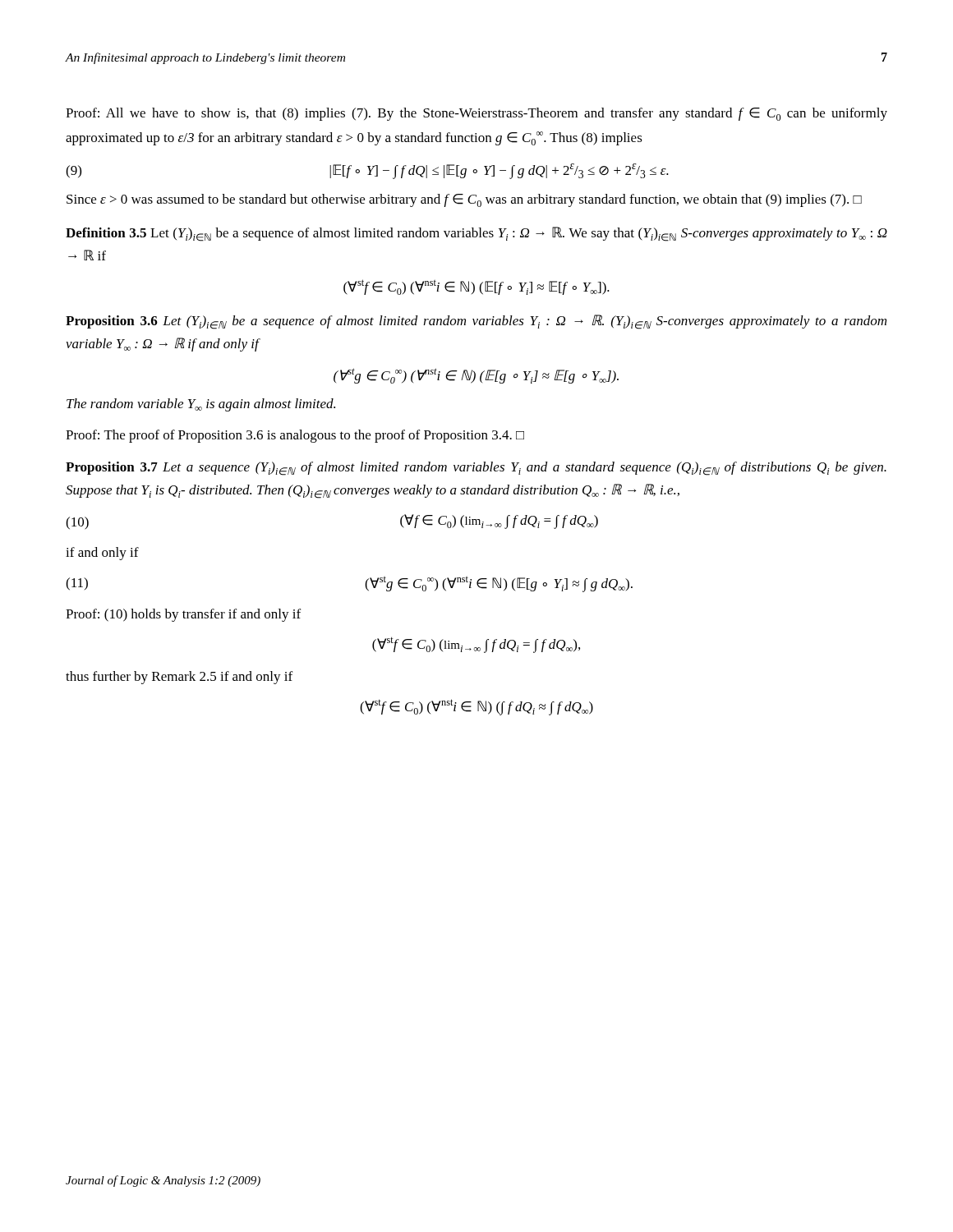Click on the text block containing "Proof: The proof of Proposition 3.6 is"
This screenshot has height=1232, width=953.
(476, 435)
